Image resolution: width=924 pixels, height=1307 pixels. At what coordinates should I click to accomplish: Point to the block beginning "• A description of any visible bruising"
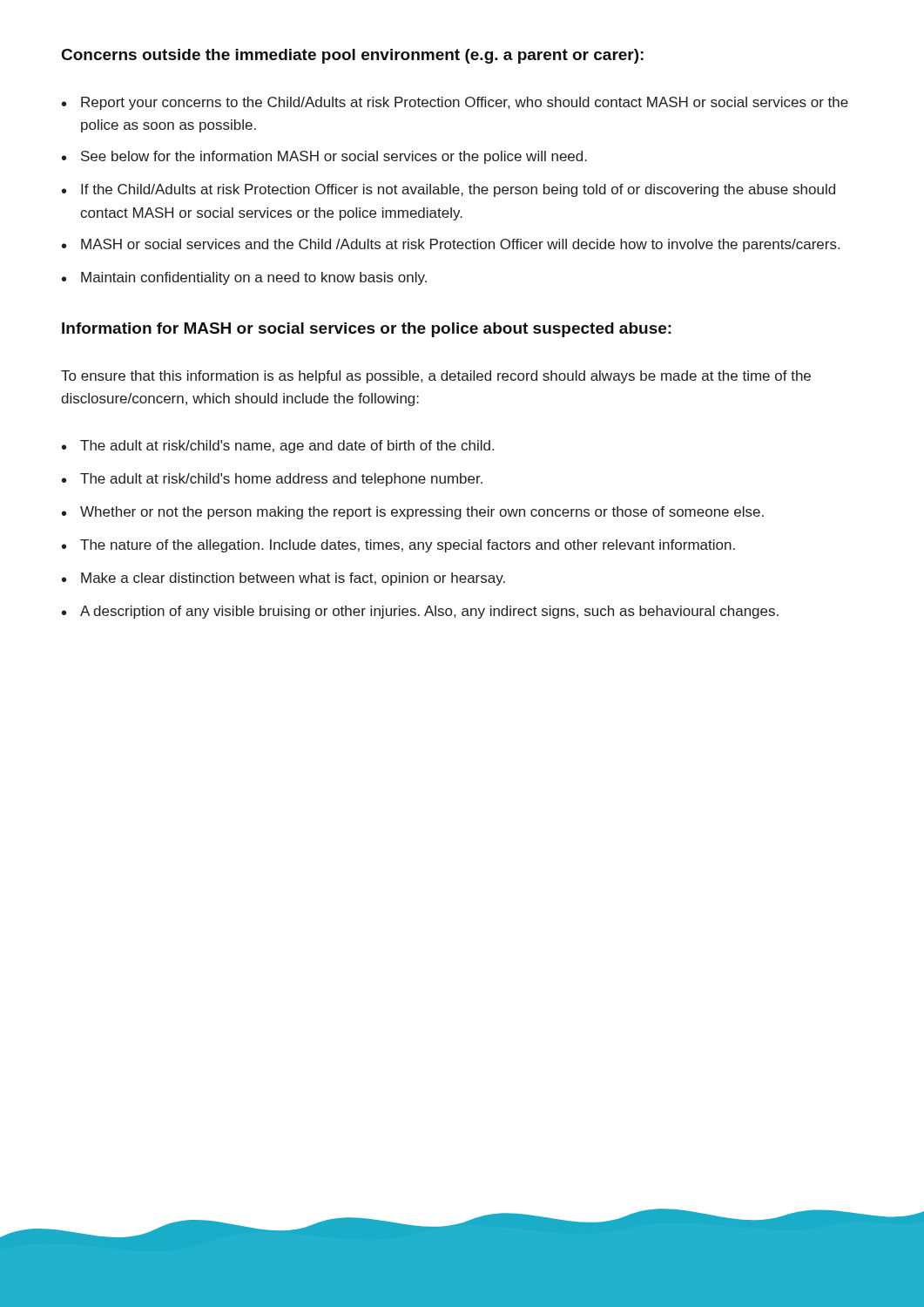click(x=462, y=613)
